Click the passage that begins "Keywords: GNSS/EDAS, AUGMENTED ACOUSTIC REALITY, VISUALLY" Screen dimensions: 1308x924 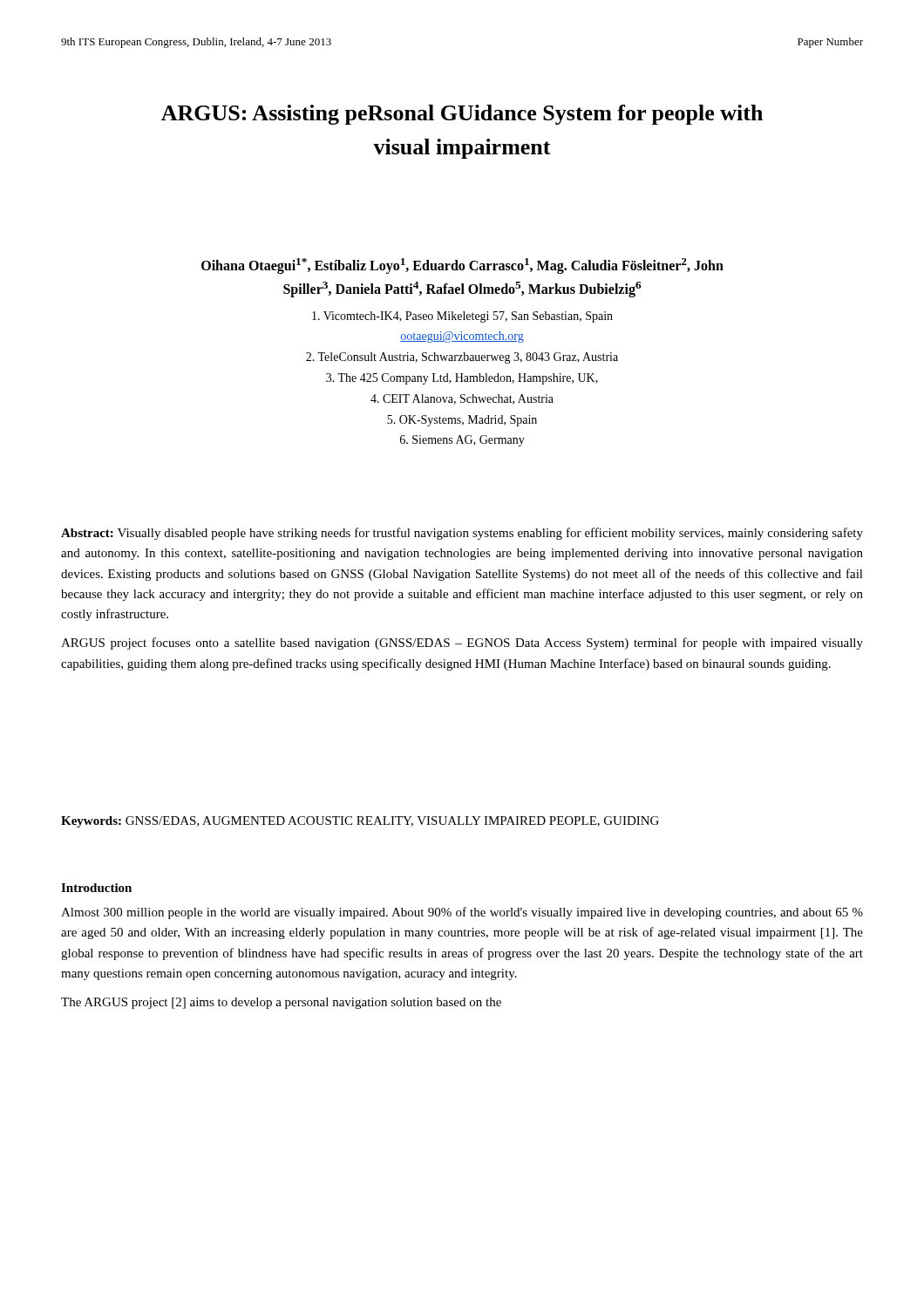pos(360,821)
